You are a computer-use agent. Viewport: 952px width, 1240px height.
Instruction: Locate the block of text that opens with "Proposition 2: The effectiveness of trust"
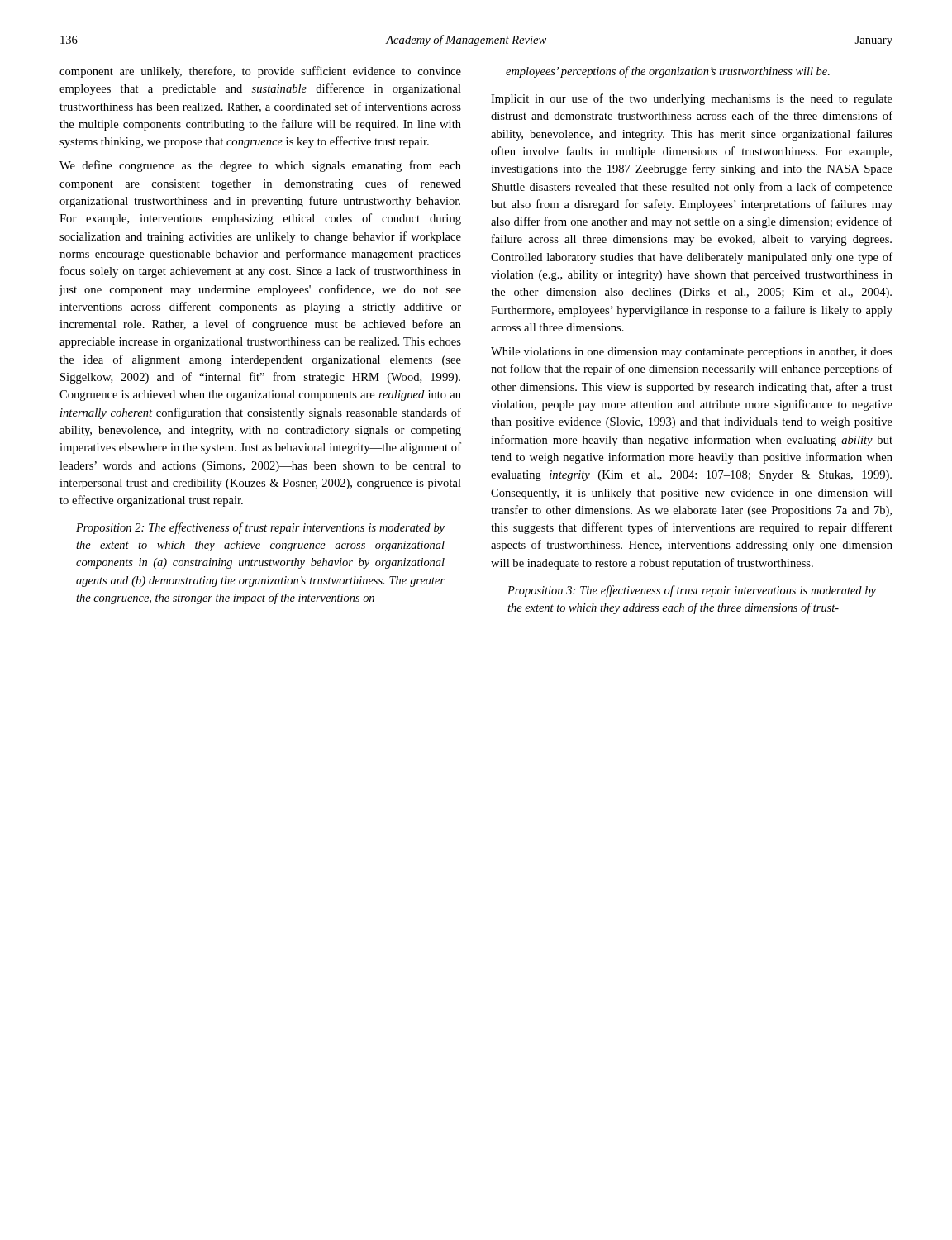tap(260, 563)
